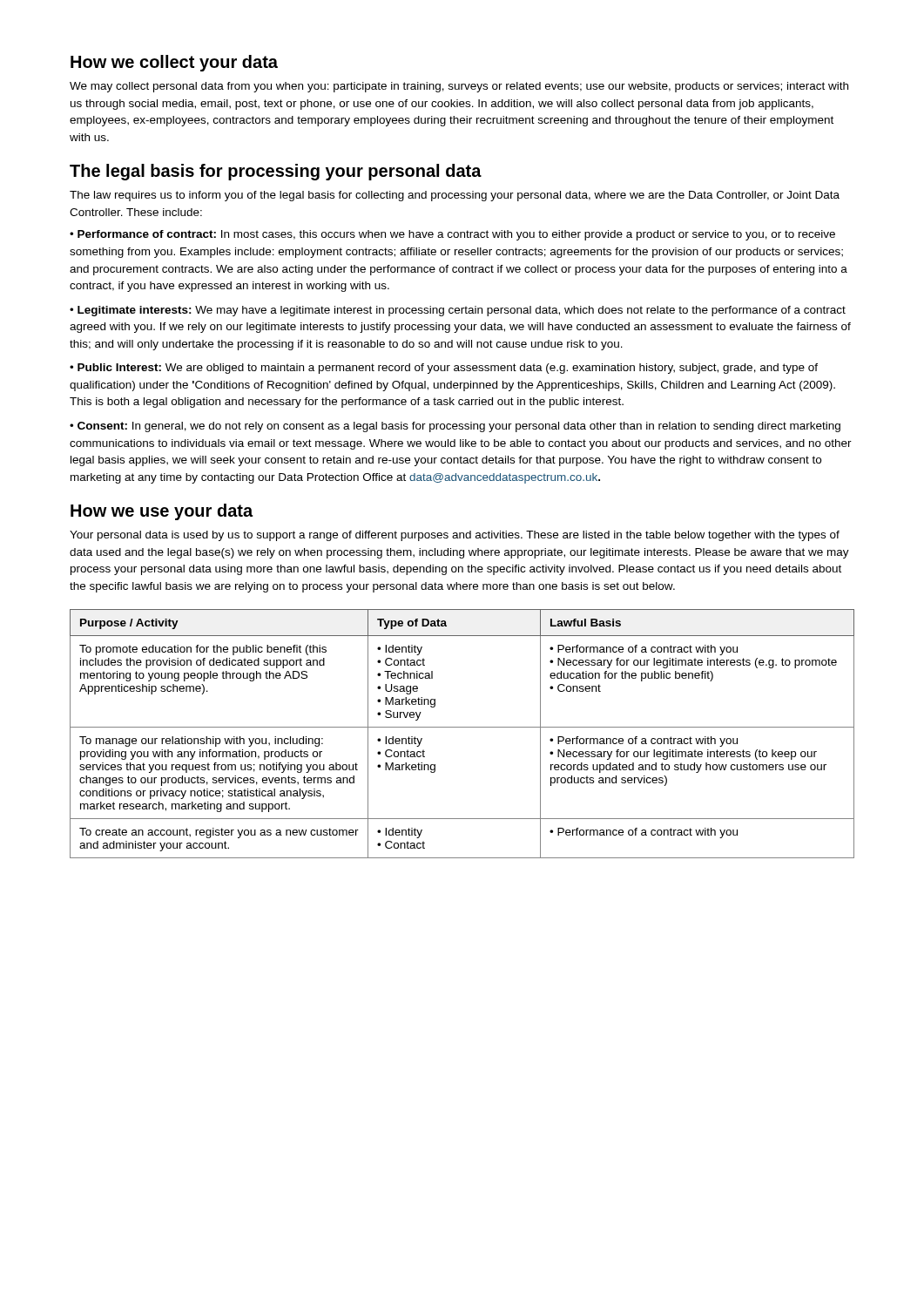Locate the text block containing "We may collect personal data from"
This screenshot has width=924, height=1307.
pyautogui.click(x=459, y=111)
